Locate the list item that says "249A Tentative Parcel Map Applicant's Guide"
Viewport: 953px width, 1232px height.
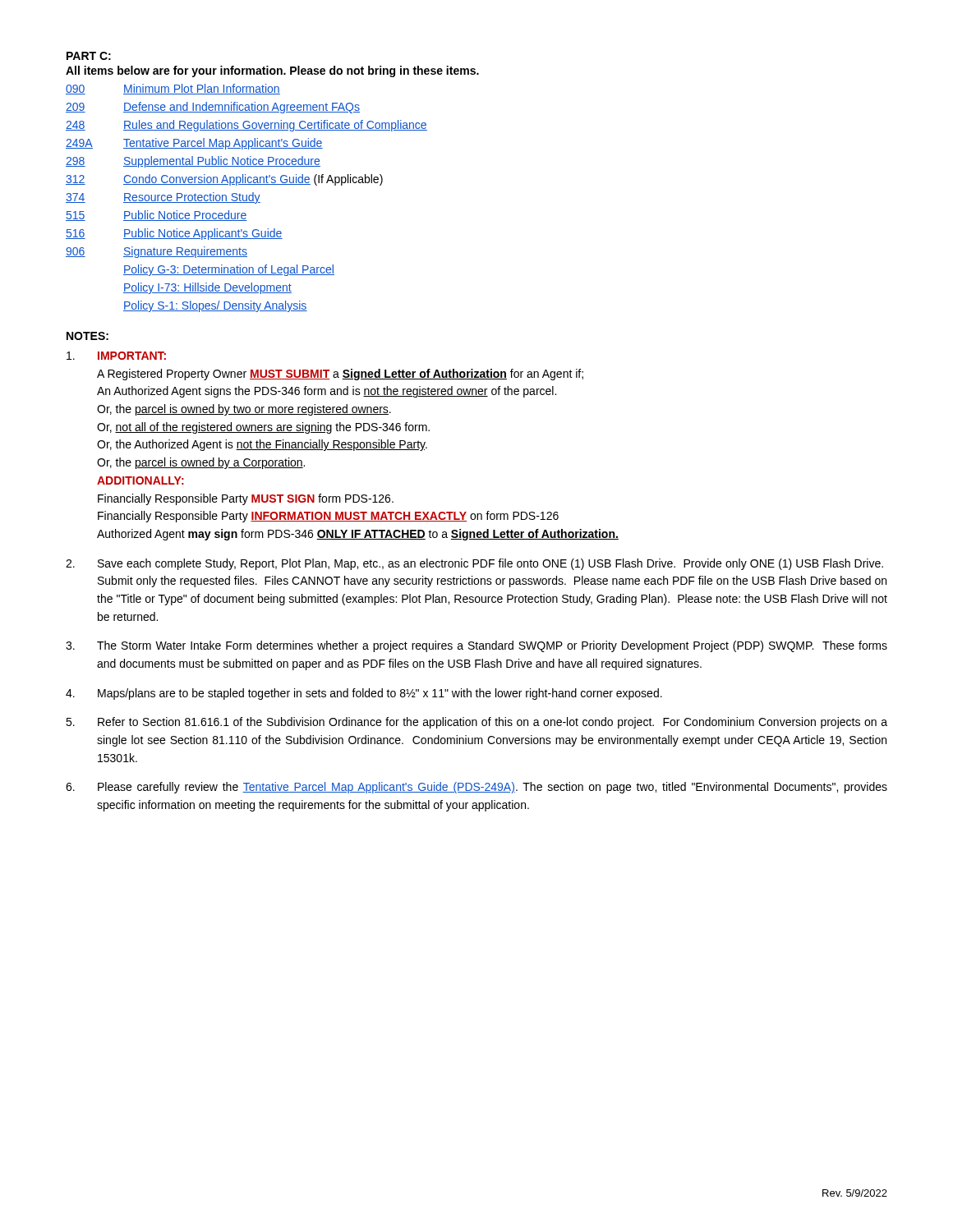tap(194, 143)
